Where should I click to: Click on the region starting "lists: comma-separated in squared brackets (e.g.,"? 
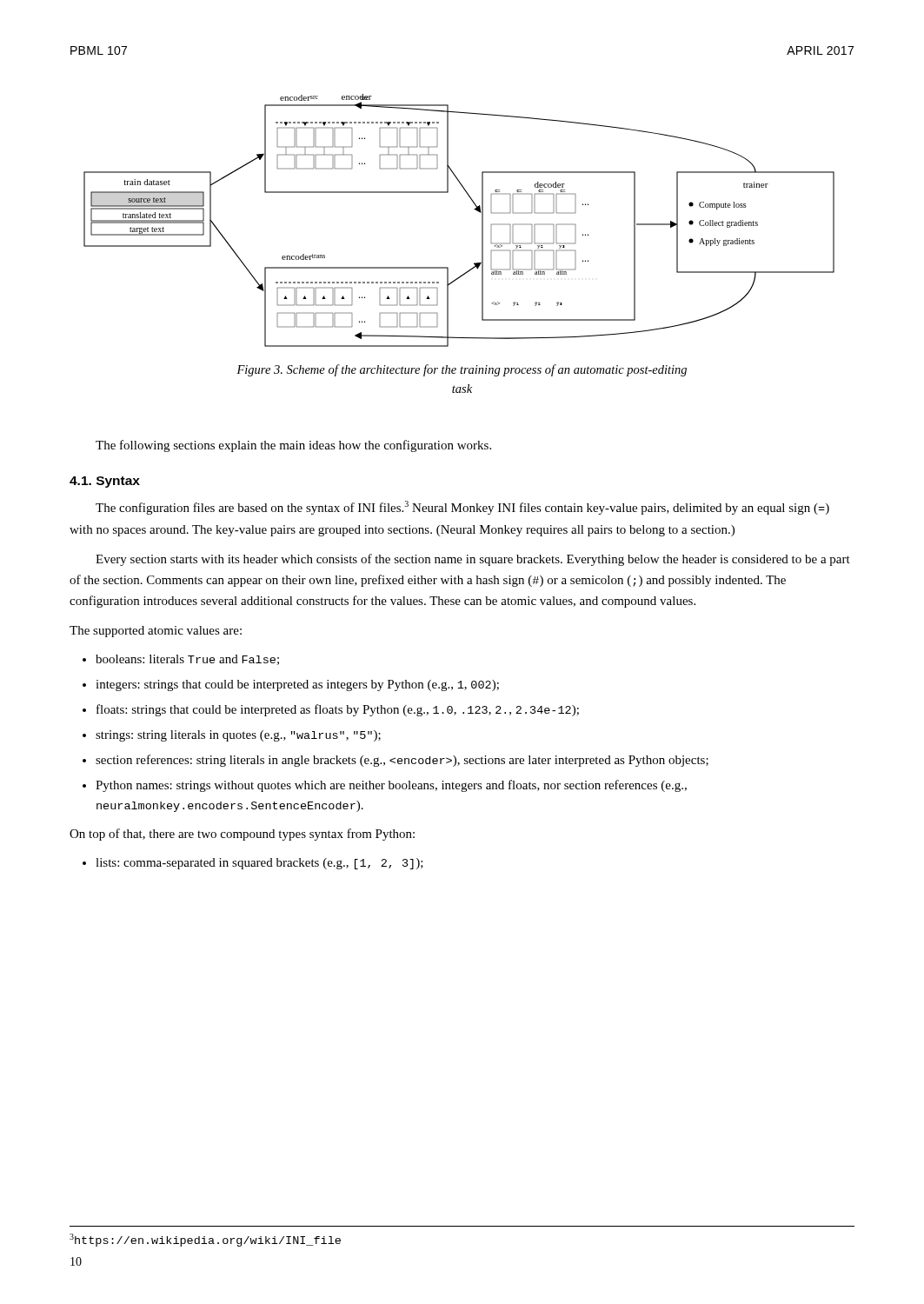259,864
